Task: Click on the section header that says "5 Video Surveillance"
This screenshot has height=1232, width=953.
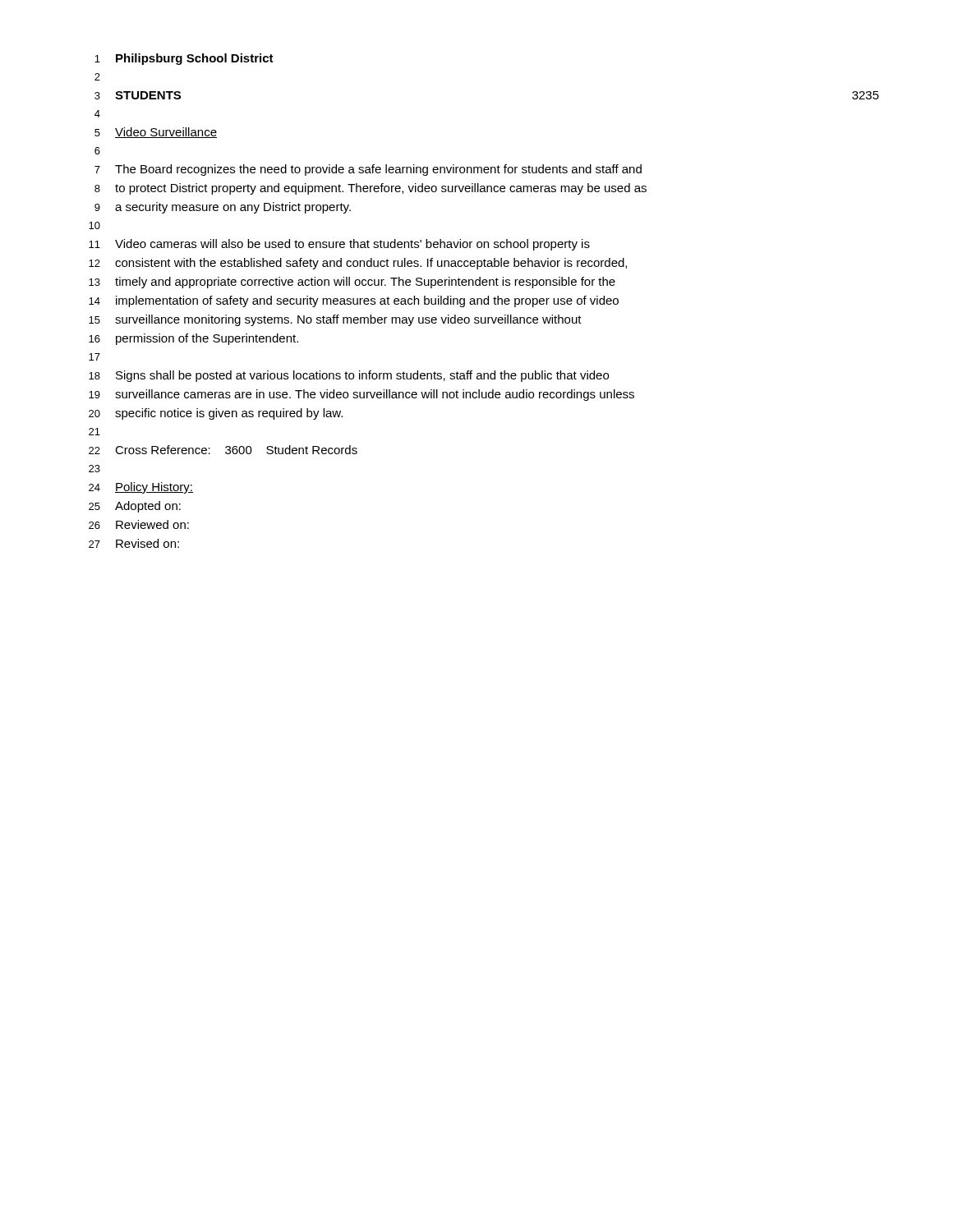Action: [156, 133]
